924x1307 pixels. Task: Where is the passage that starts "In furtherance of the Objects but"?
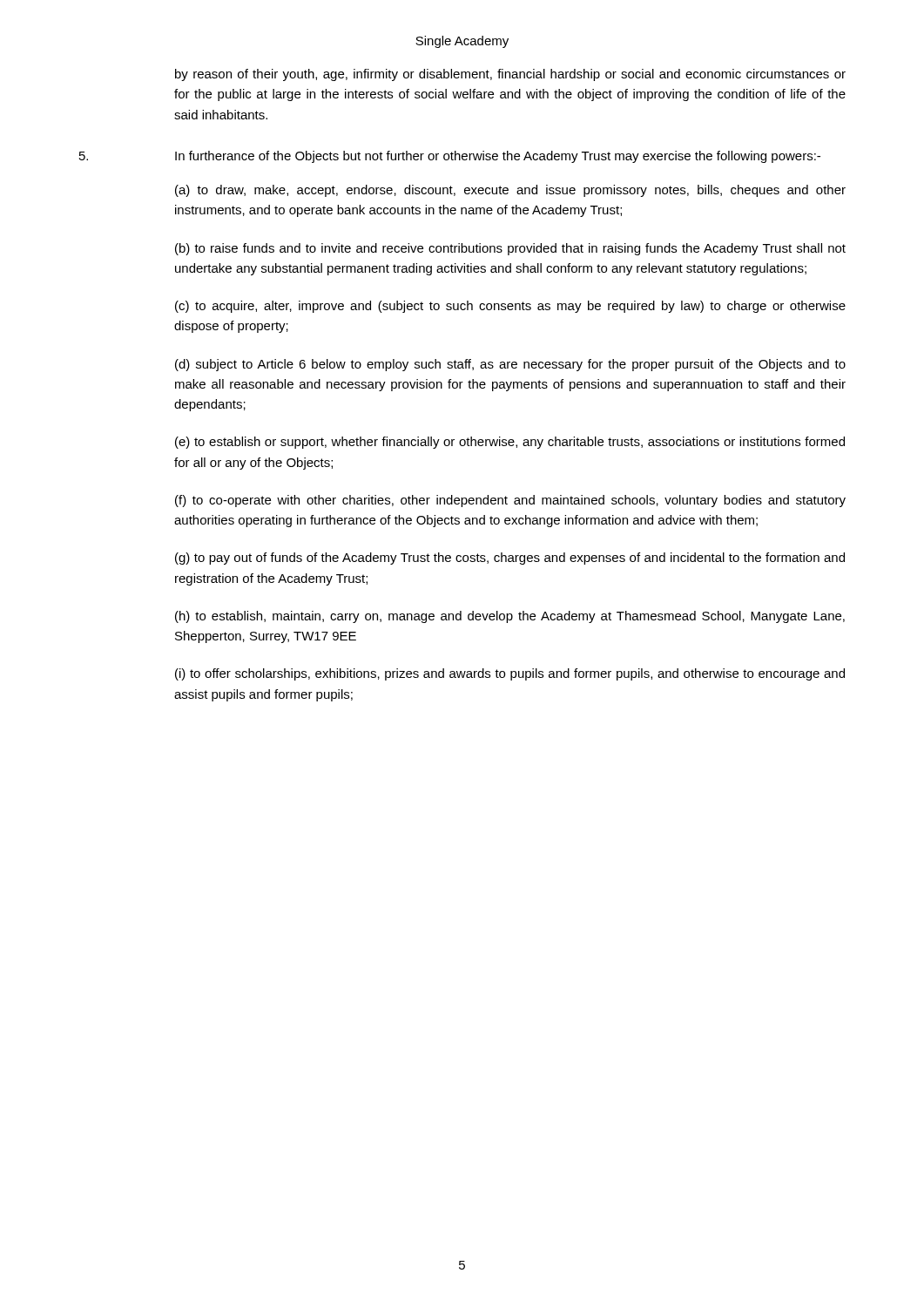(498, 155)
